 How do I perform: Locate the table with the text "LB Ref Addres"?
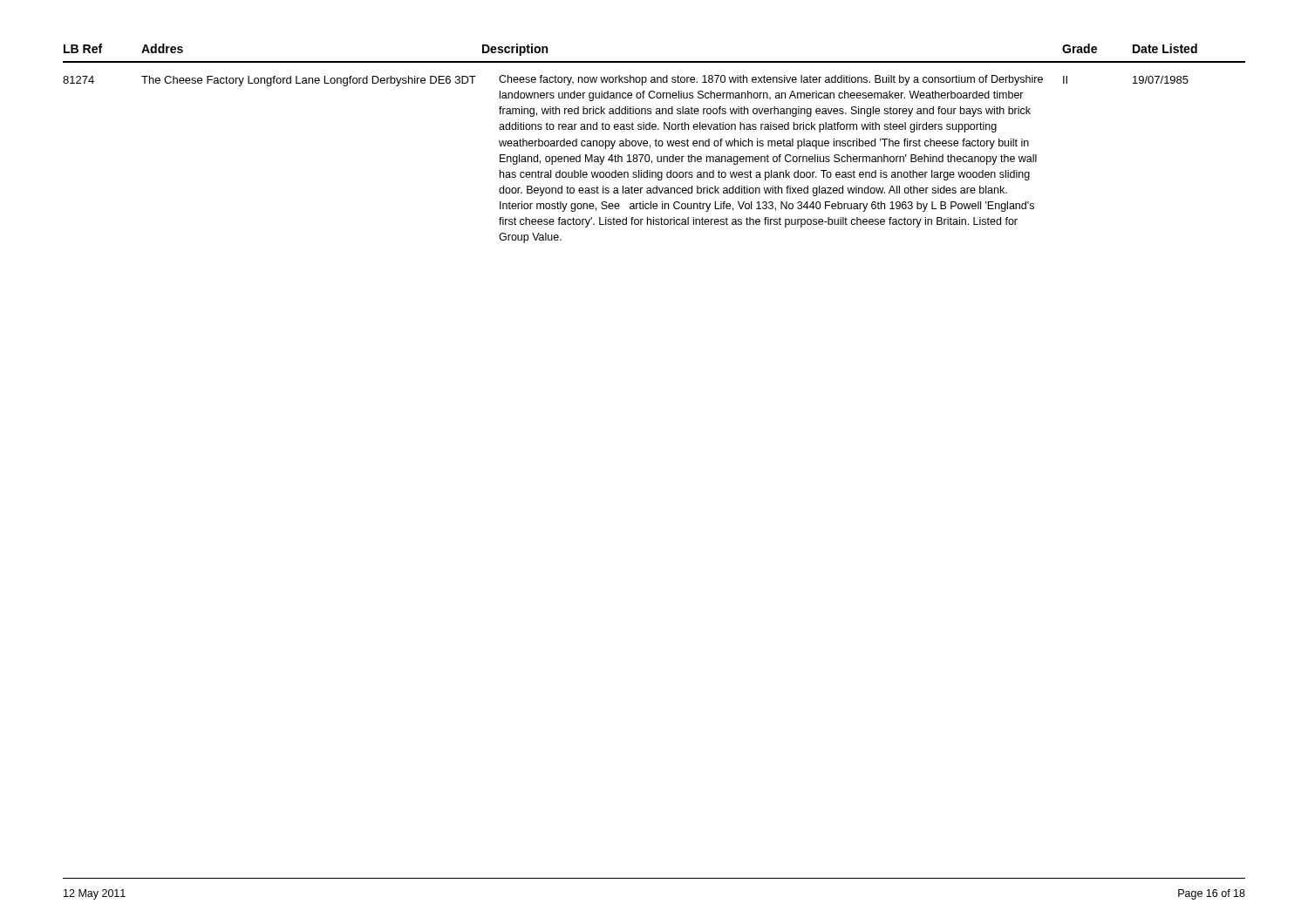pos(654,144)
